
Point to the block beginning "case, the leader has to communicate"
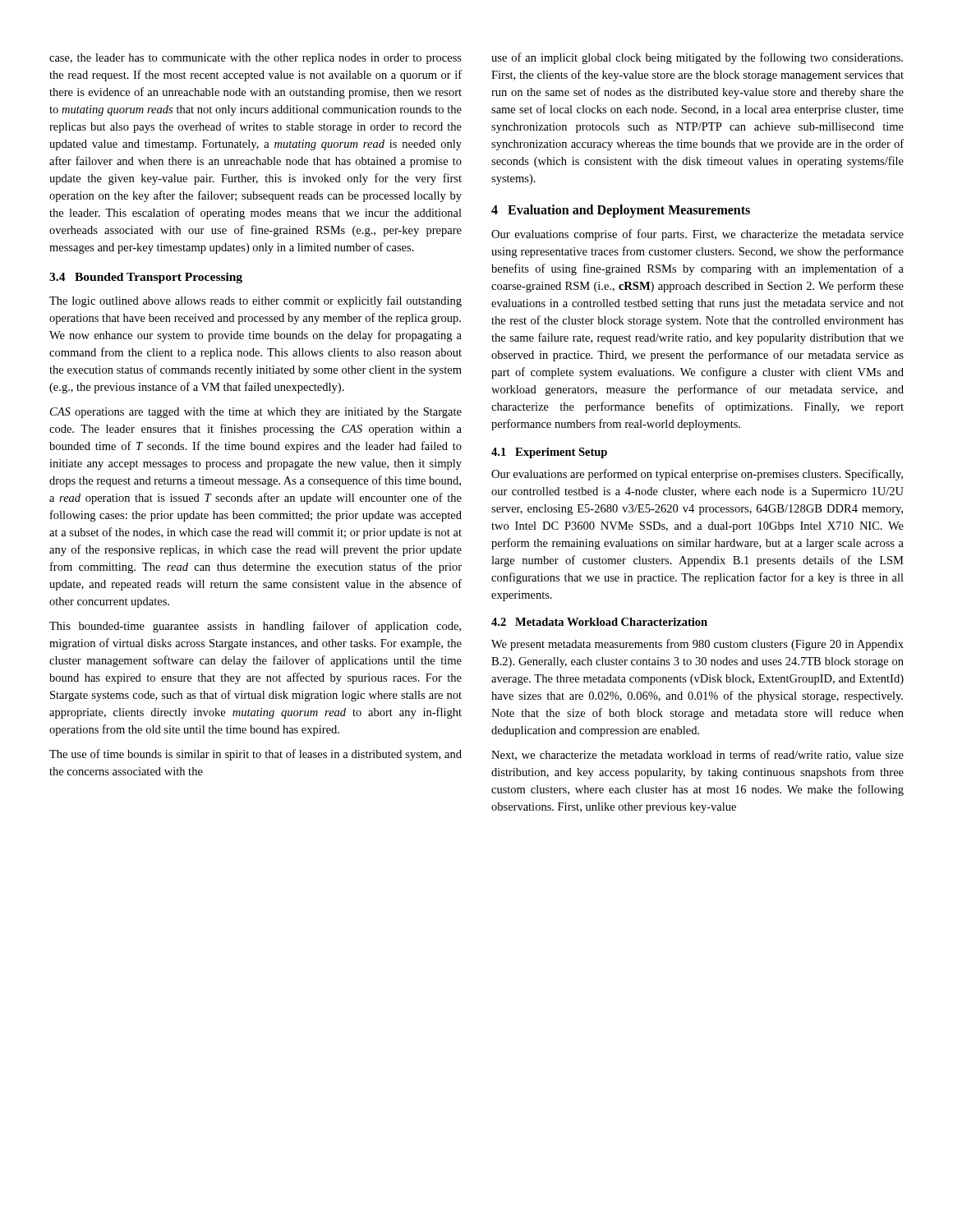click(255, 153)
